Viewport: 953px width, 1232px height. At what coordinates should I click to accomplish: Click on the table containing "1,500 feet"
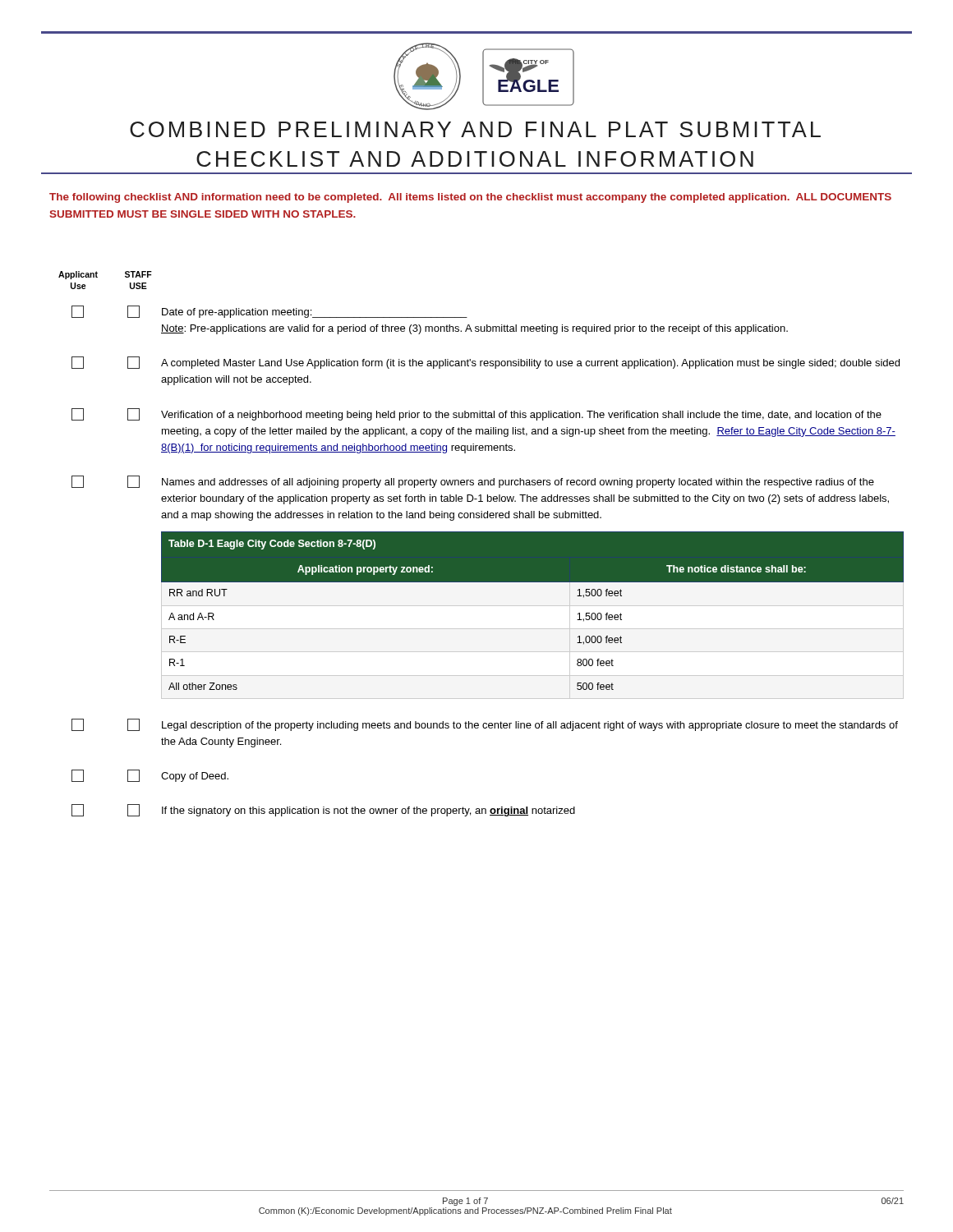pos(532,615)
